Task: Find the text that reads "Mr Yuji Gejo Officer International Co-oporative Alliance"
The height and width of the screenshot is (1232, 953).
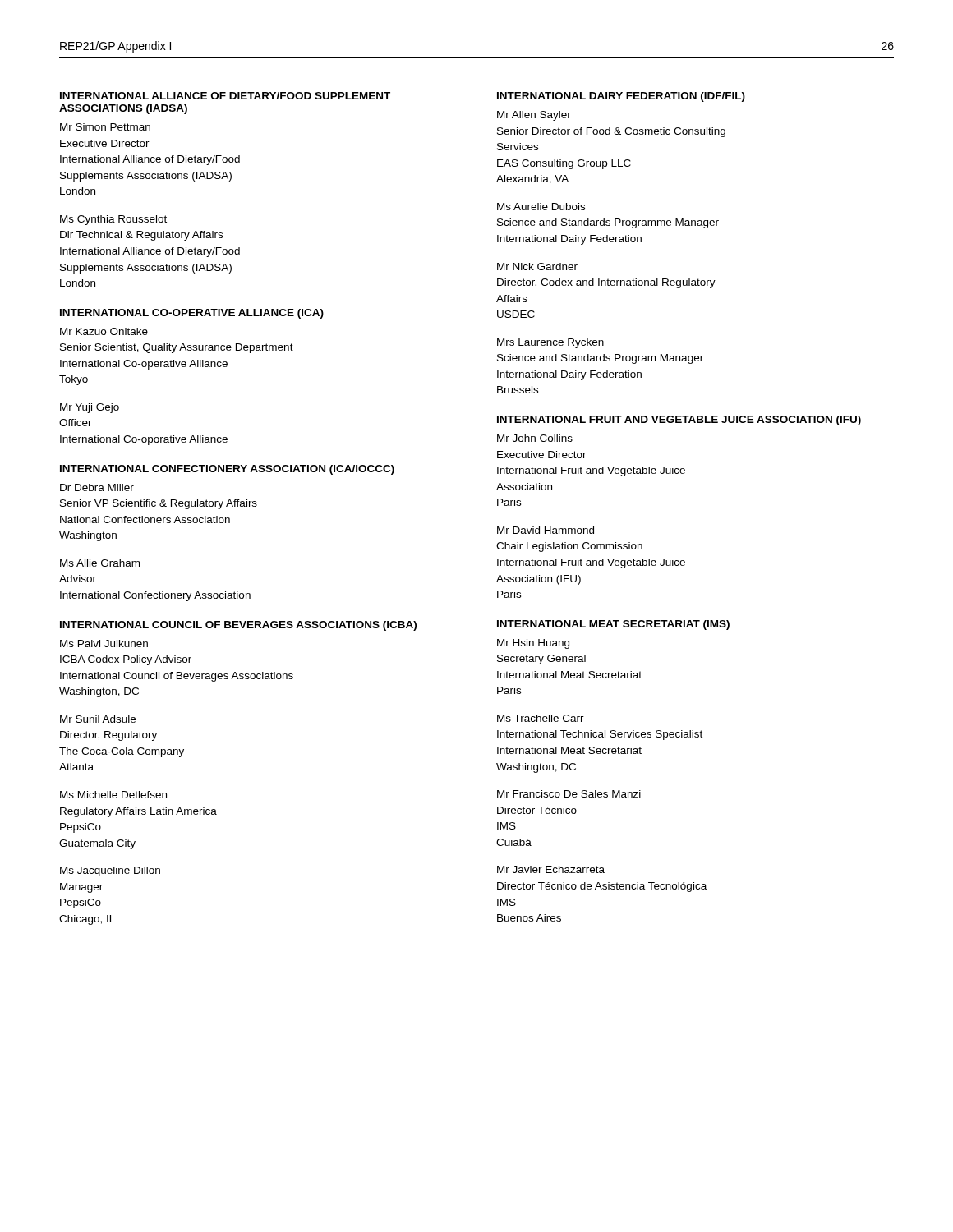Action: point(90,408)
